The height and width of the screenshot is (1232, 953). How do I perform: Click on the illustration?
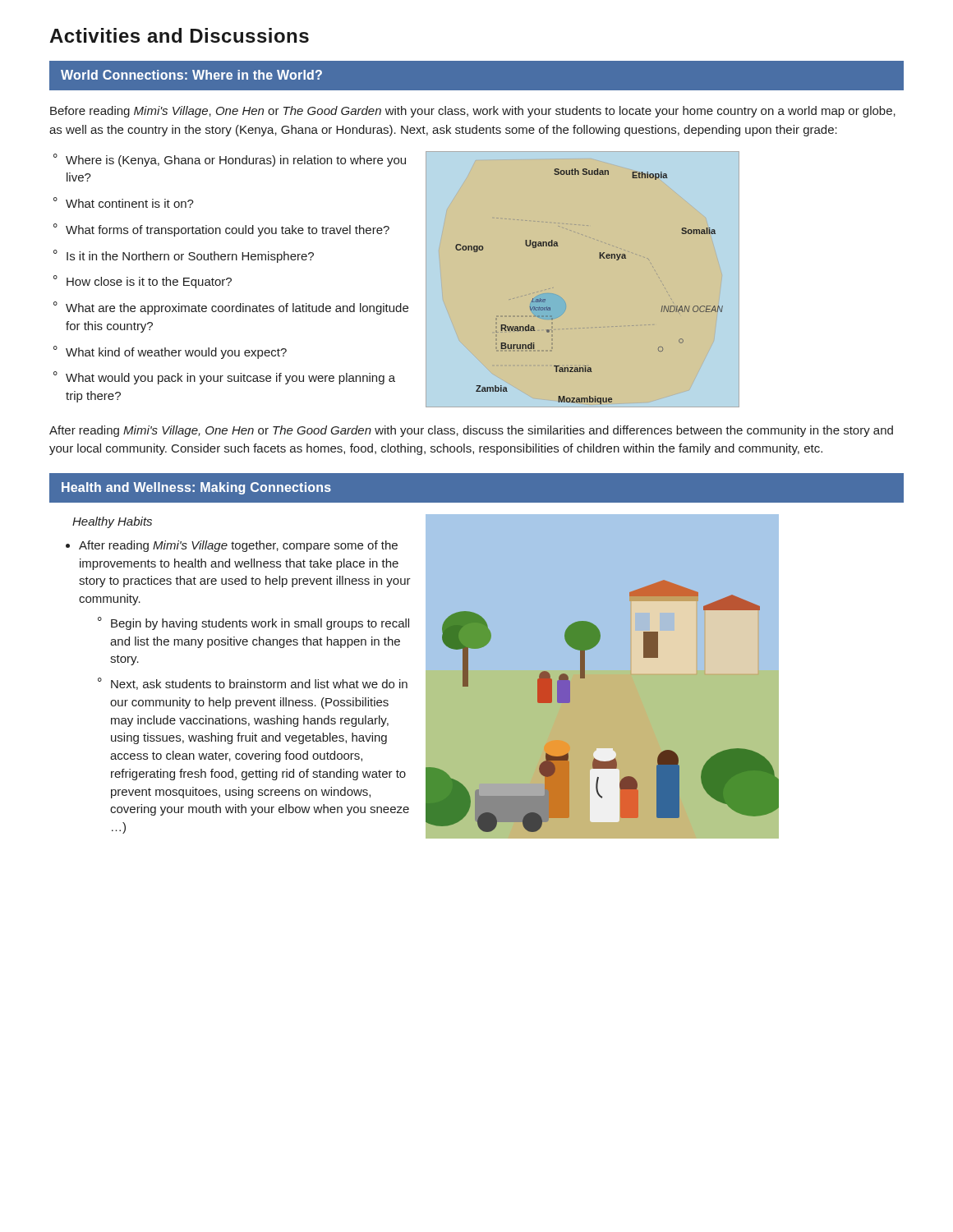pos(602,676)
